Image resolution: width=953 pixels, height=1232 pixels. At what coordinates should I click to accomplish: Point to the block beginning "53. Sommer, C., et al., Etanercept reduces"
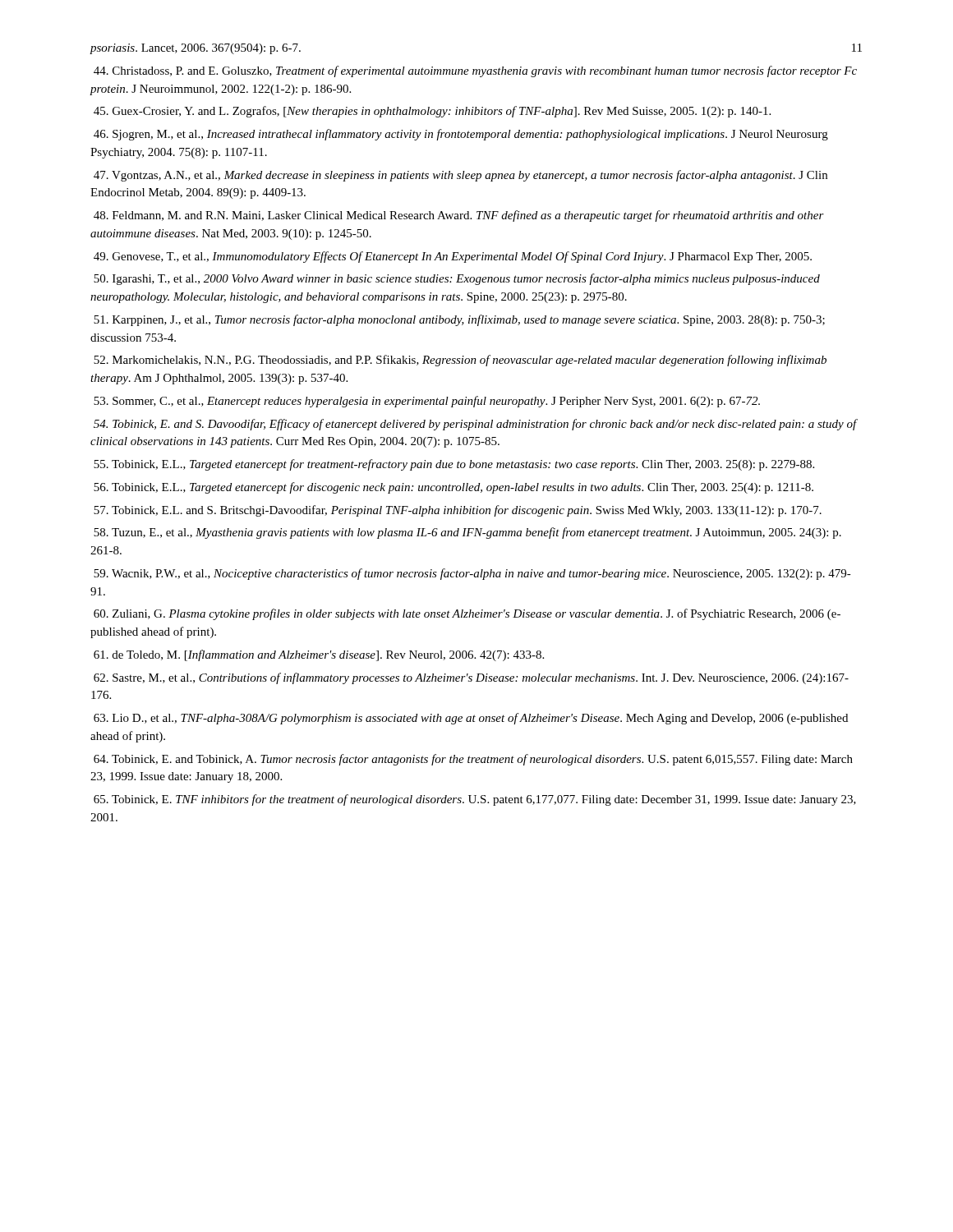(x=426, y=401)
